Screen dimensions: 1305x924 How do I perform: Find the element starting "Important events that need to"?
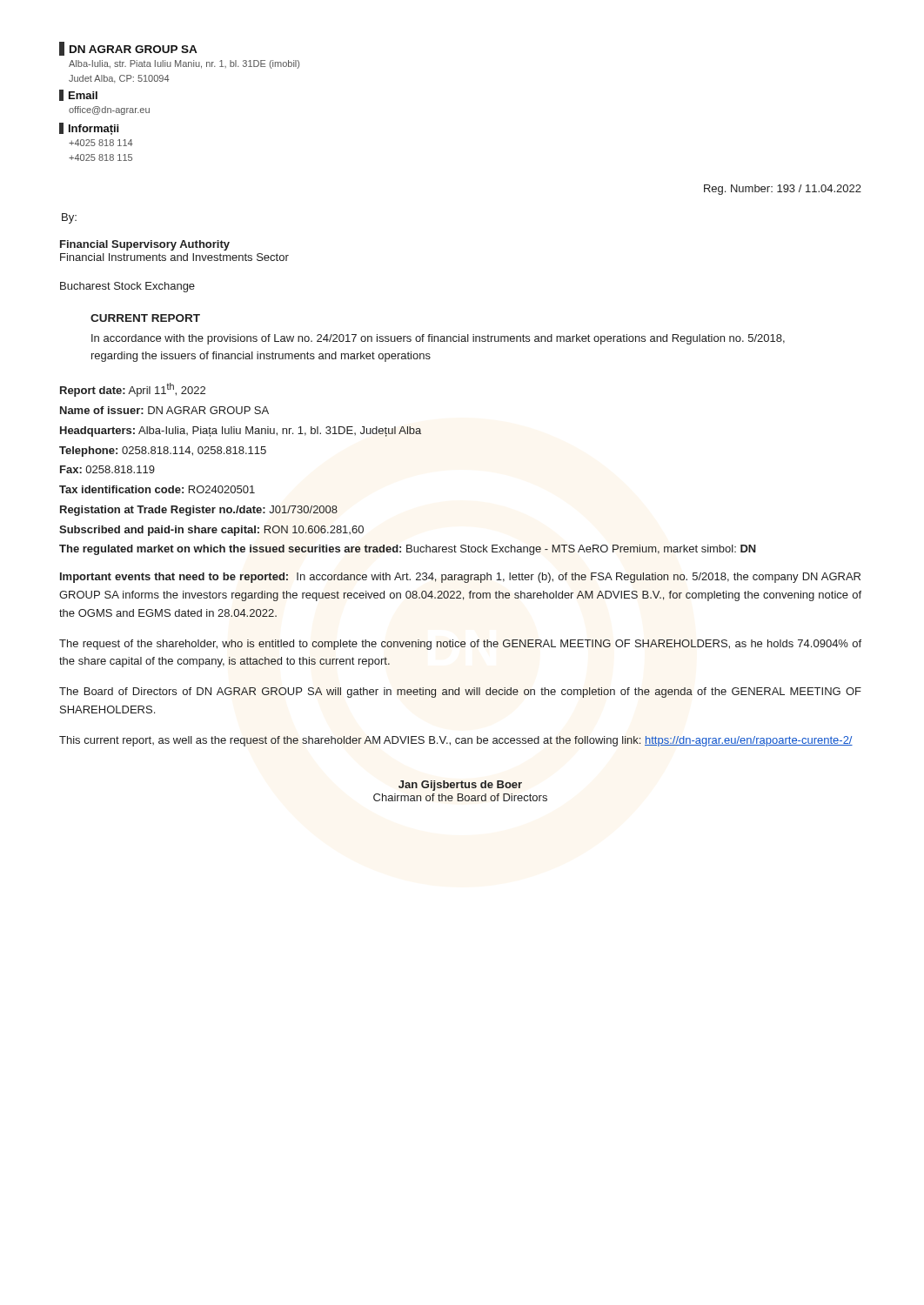click(x=460, y=595)
